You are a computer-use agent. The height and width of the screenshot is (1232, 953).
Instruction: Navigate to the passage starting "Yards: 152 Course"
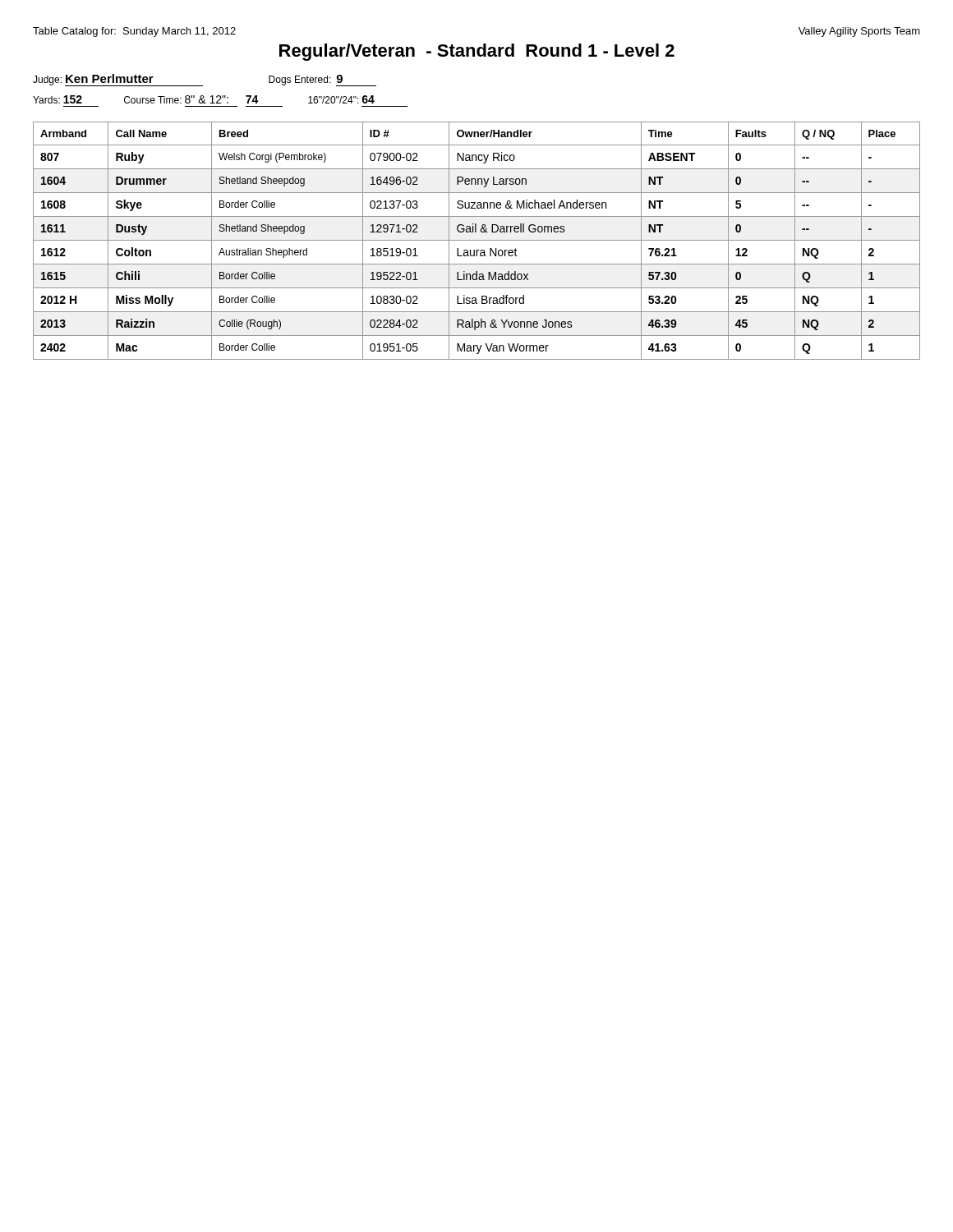220,100
